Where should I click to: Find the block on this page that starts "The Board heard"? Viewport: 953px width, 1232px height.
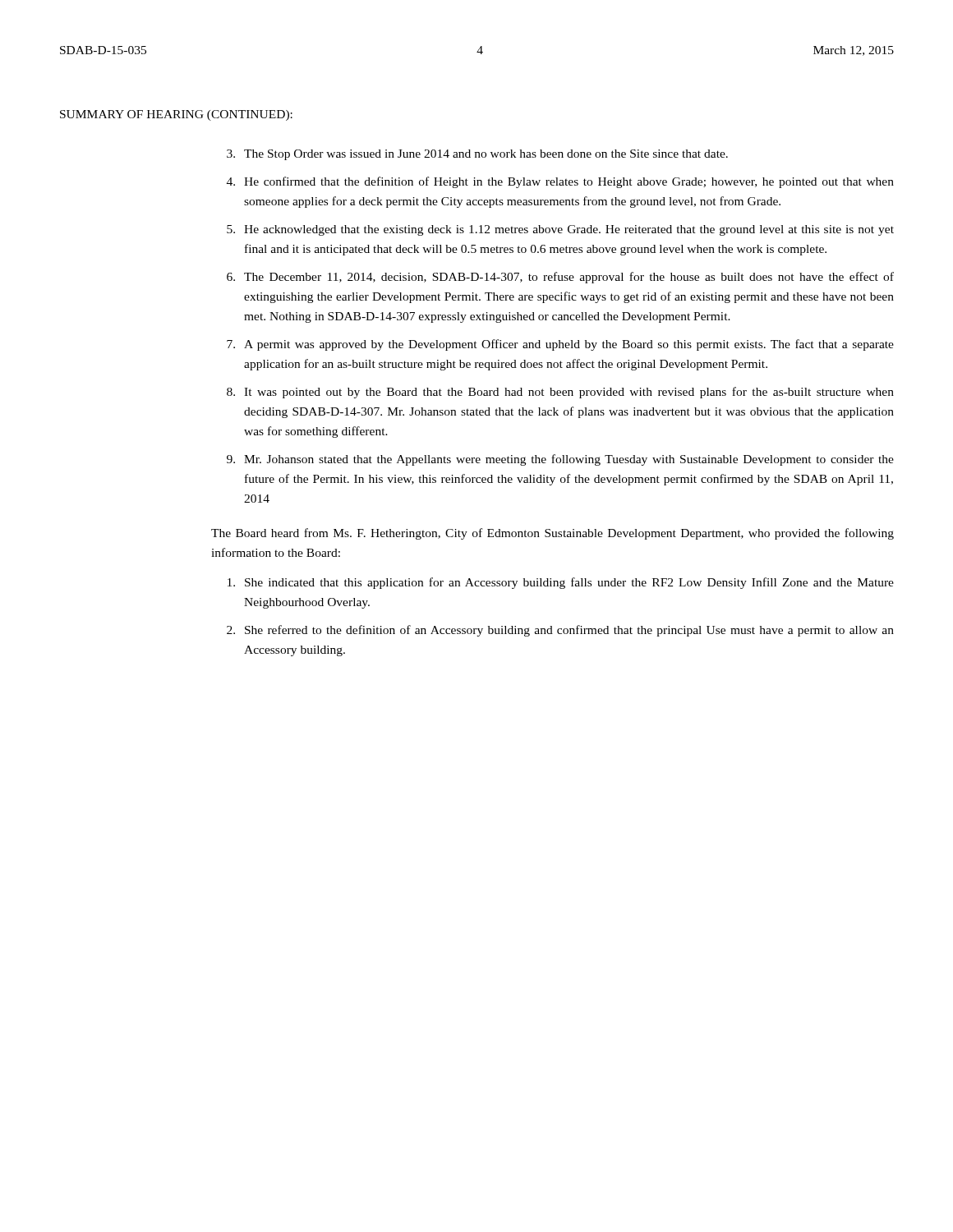[553, 543]
